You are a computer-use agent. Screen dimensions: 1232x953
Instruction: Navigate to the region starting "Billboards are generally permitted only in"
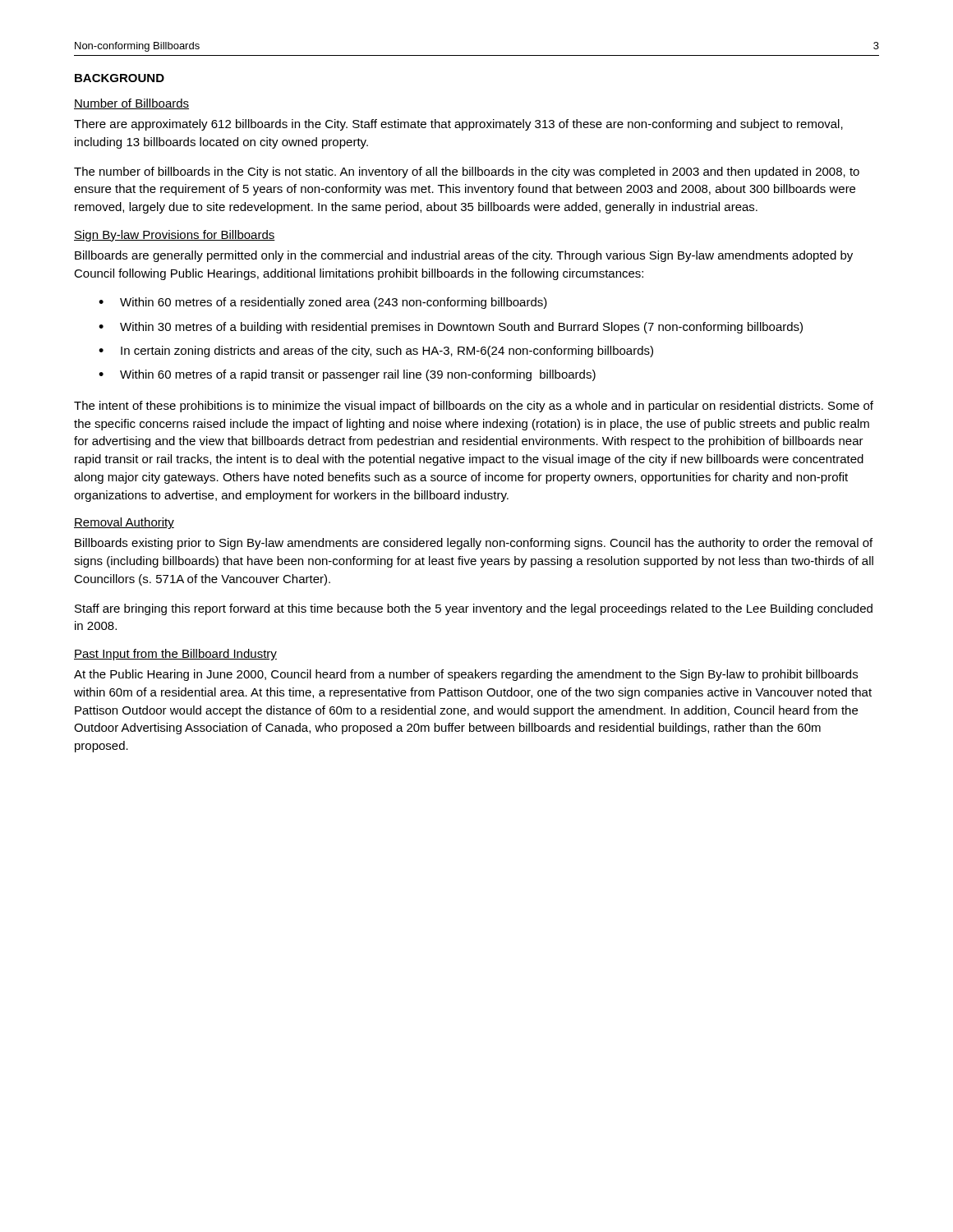click(x=463, y=264)
